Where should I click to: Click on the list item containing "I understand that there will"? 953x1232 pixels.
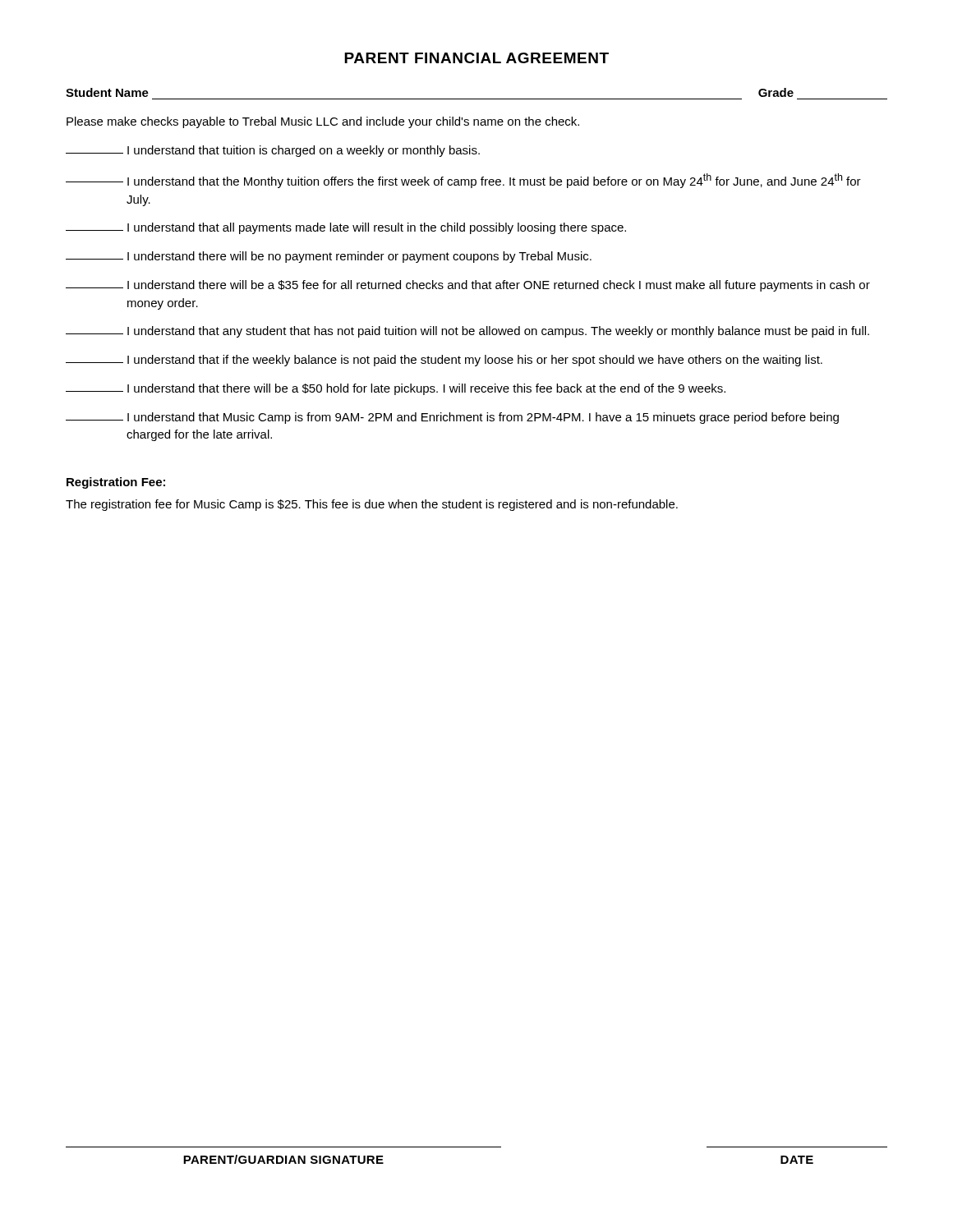(476, 388)
